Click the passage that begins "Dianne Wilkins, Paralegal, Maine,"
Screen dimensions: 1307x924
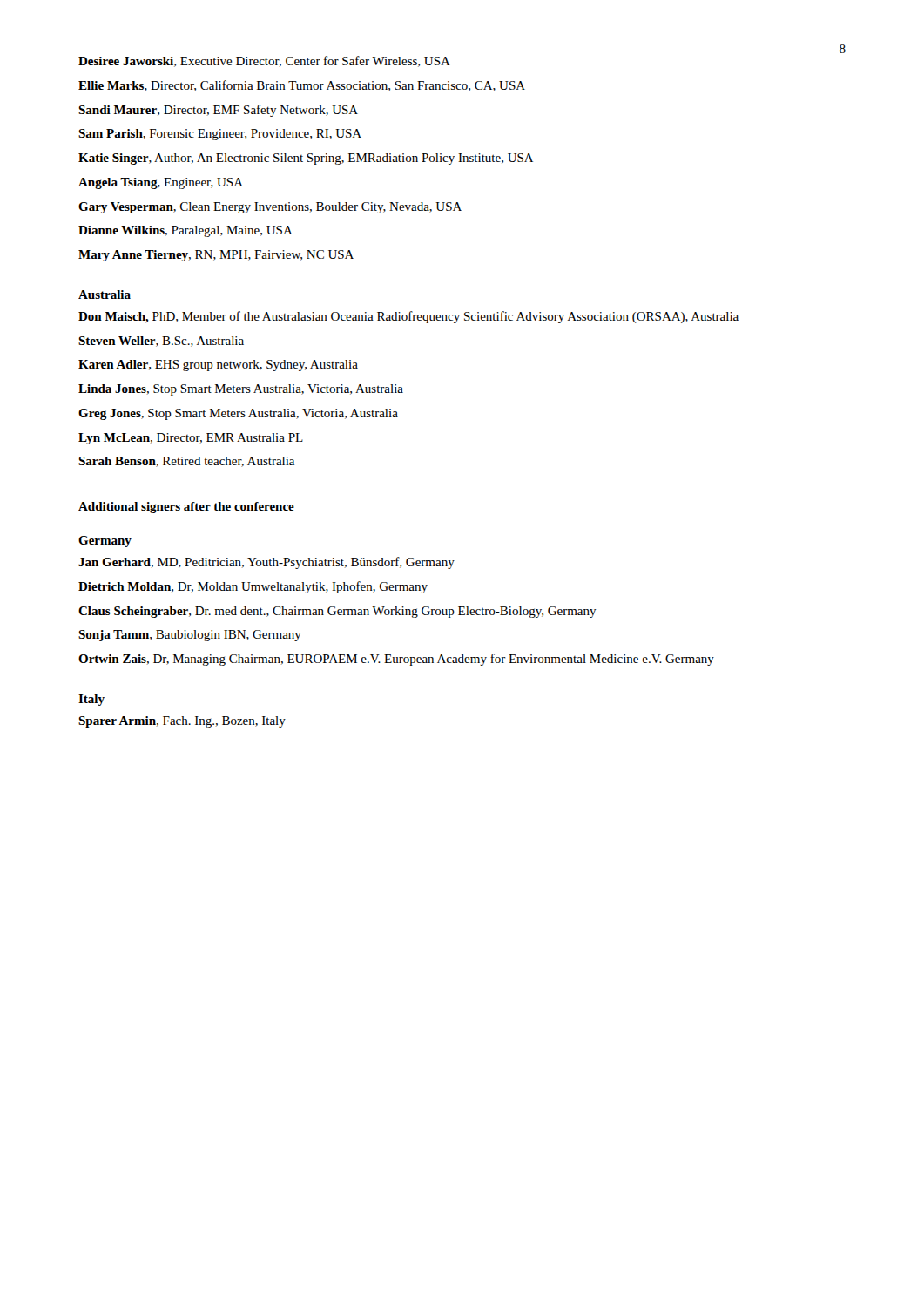pyautogui.click(x=185, y=230)
